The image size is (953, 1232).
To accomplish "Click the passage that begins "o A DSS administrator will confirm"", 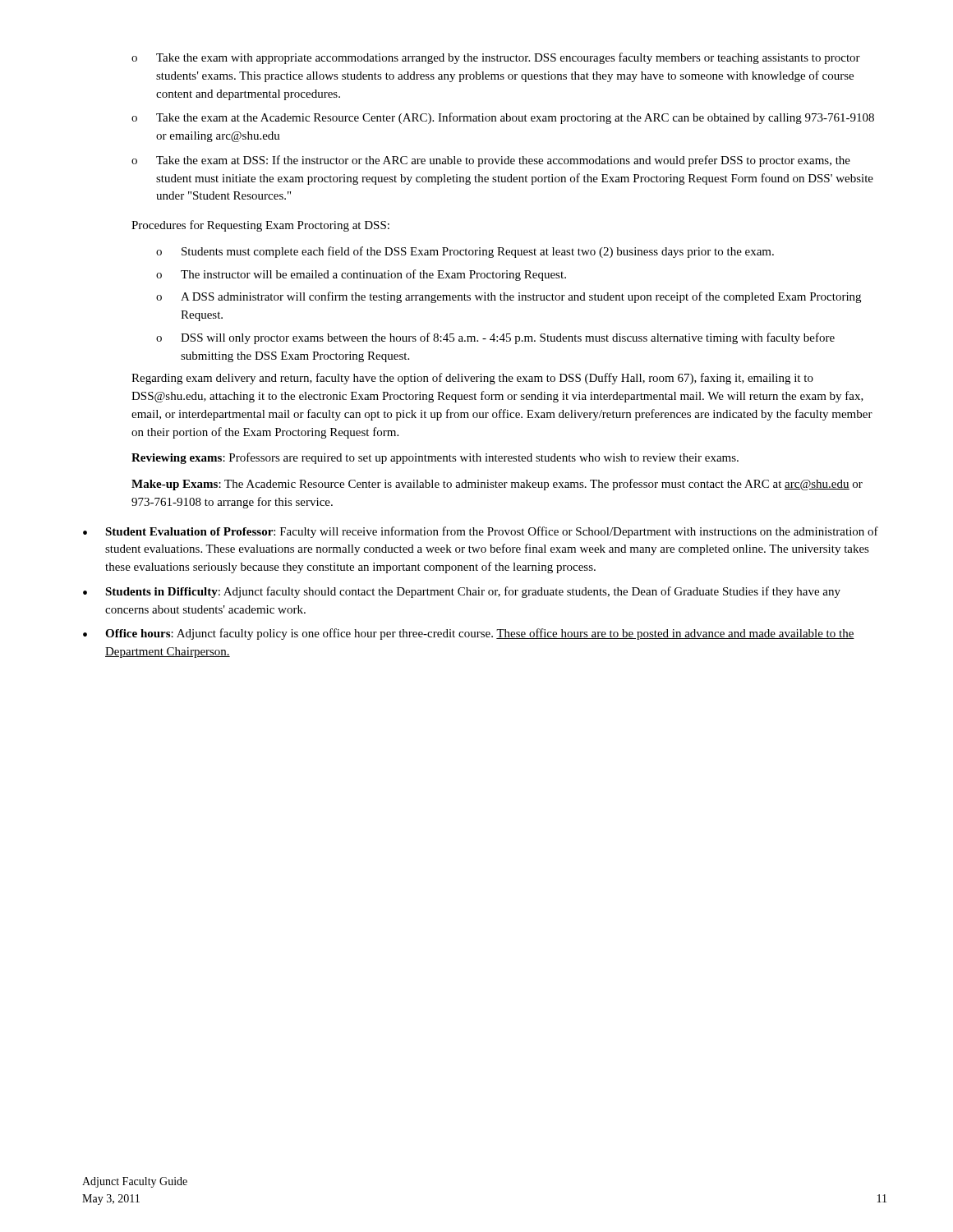I will (522, 306).
